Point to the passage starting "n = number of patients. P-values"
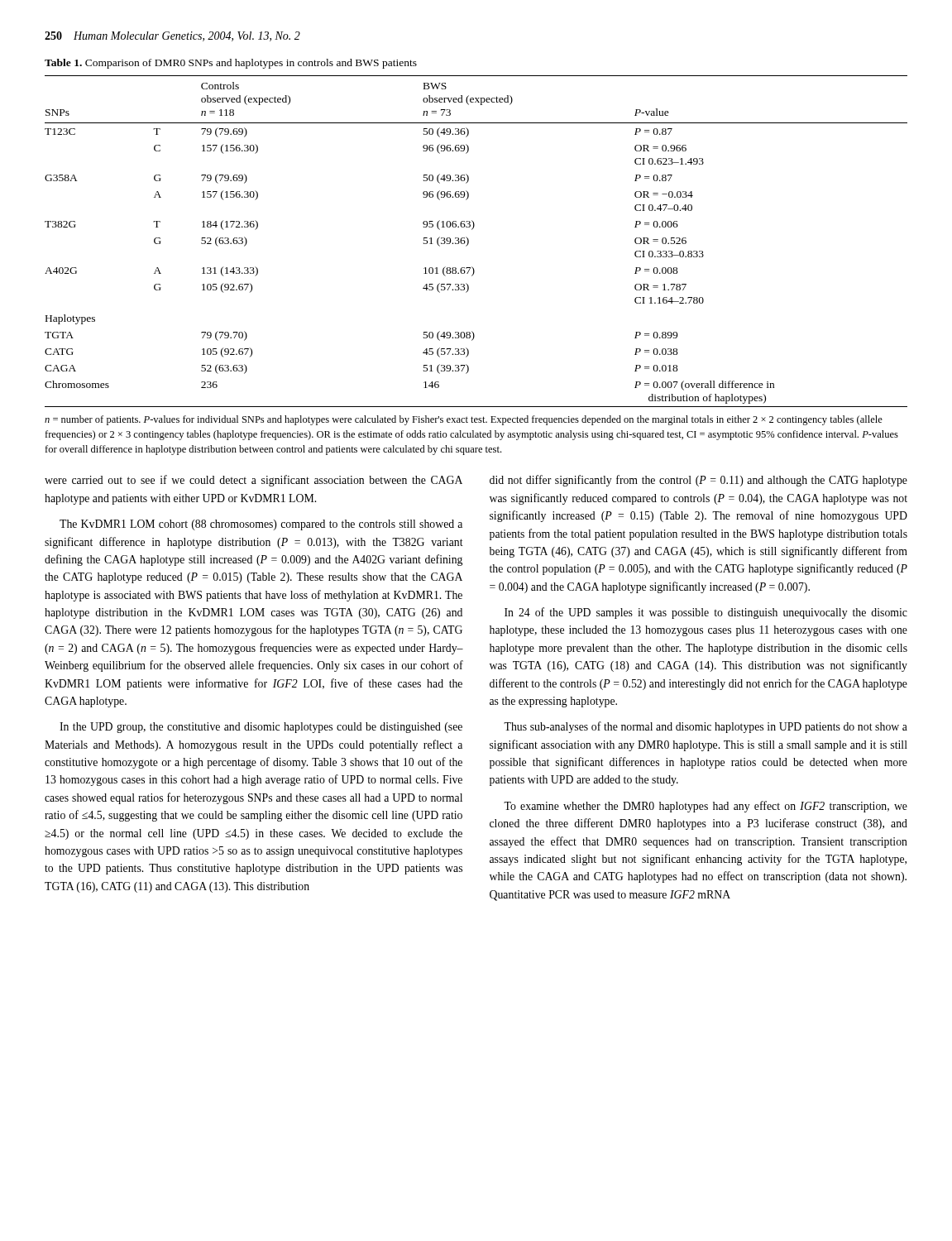 [471, 434]
